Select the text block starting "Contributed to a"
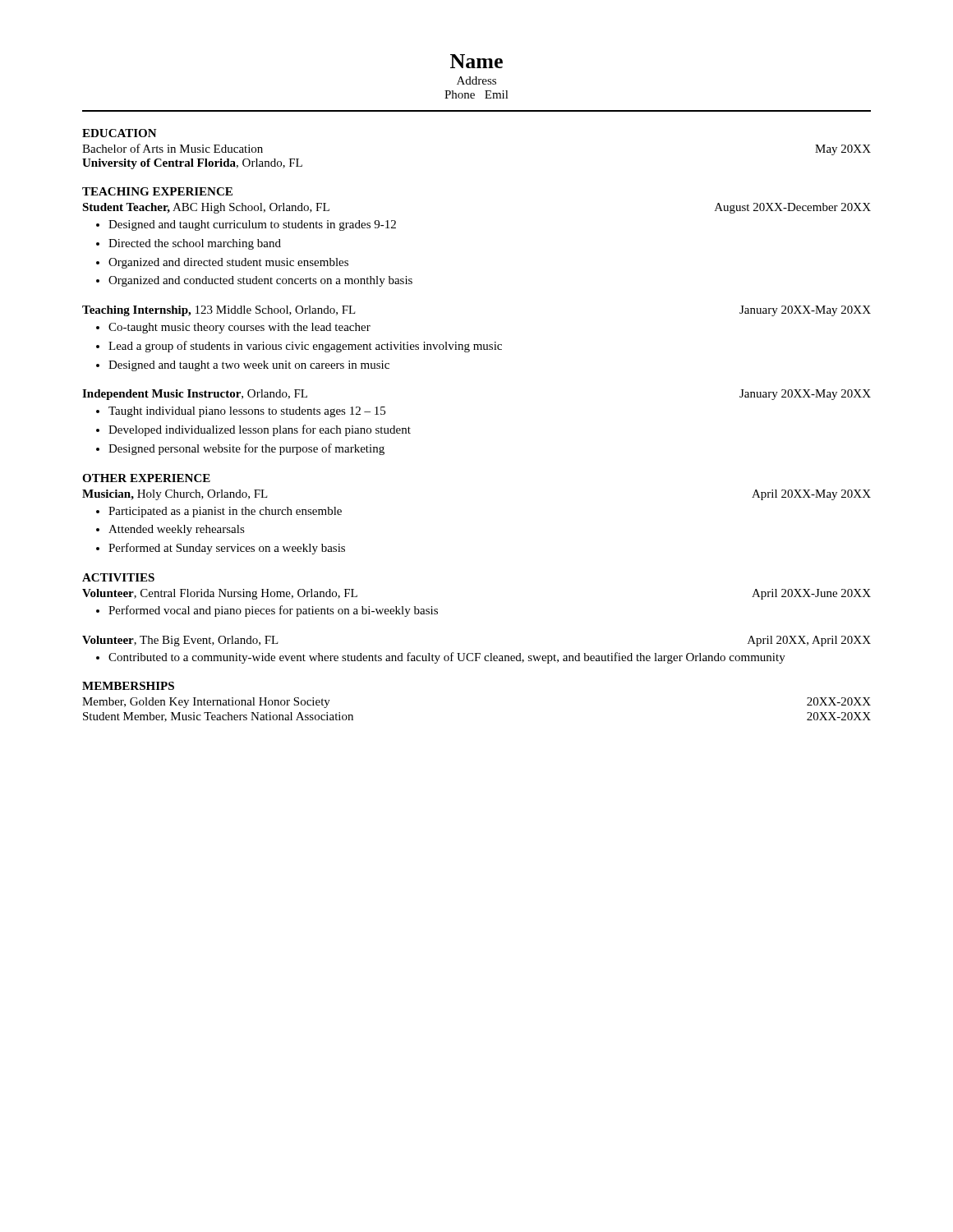Screen dimensions: 1232x953 [x=447, y=657]
